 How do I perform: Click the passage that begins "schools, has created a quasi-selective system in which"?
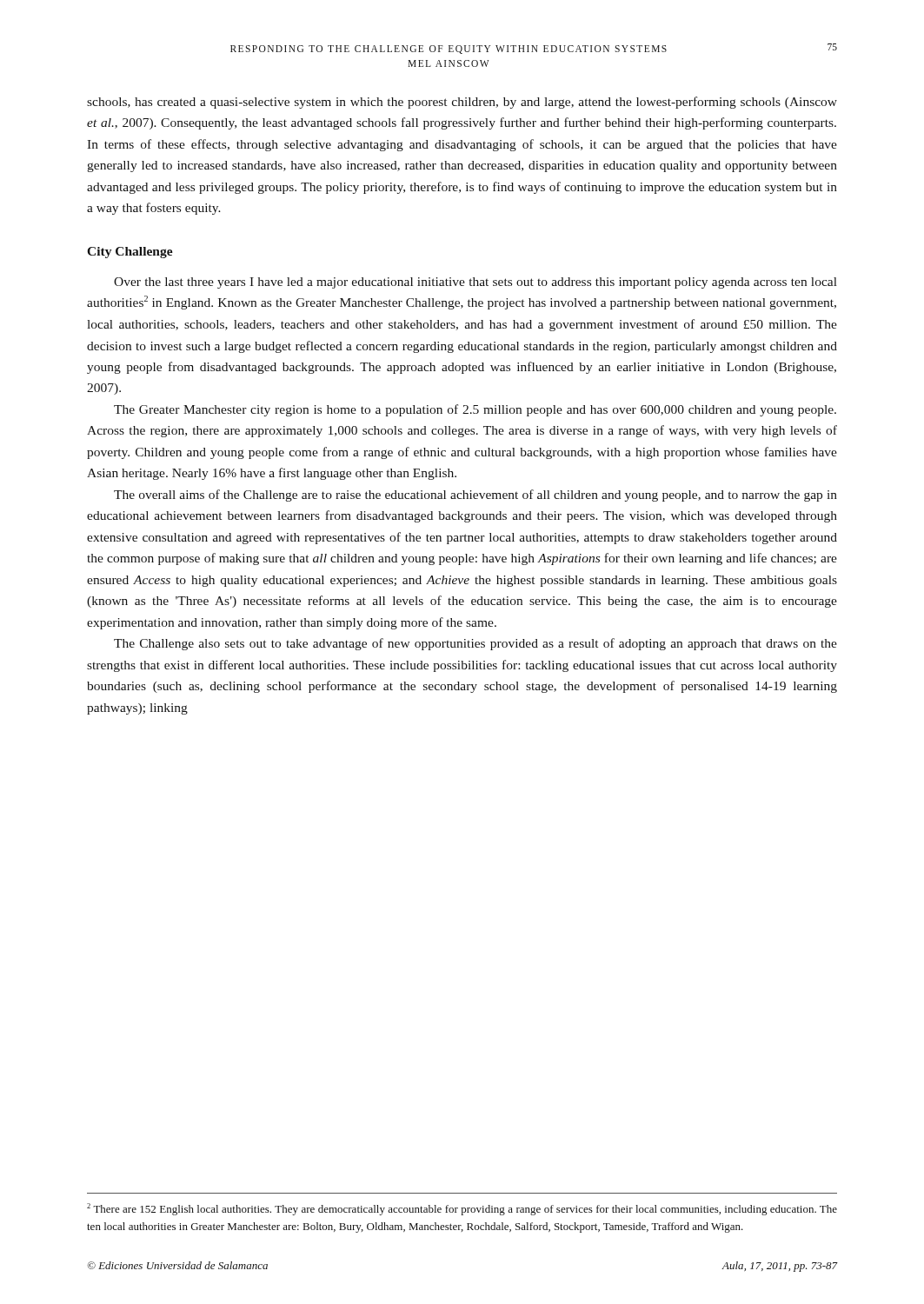click(462, 154)
